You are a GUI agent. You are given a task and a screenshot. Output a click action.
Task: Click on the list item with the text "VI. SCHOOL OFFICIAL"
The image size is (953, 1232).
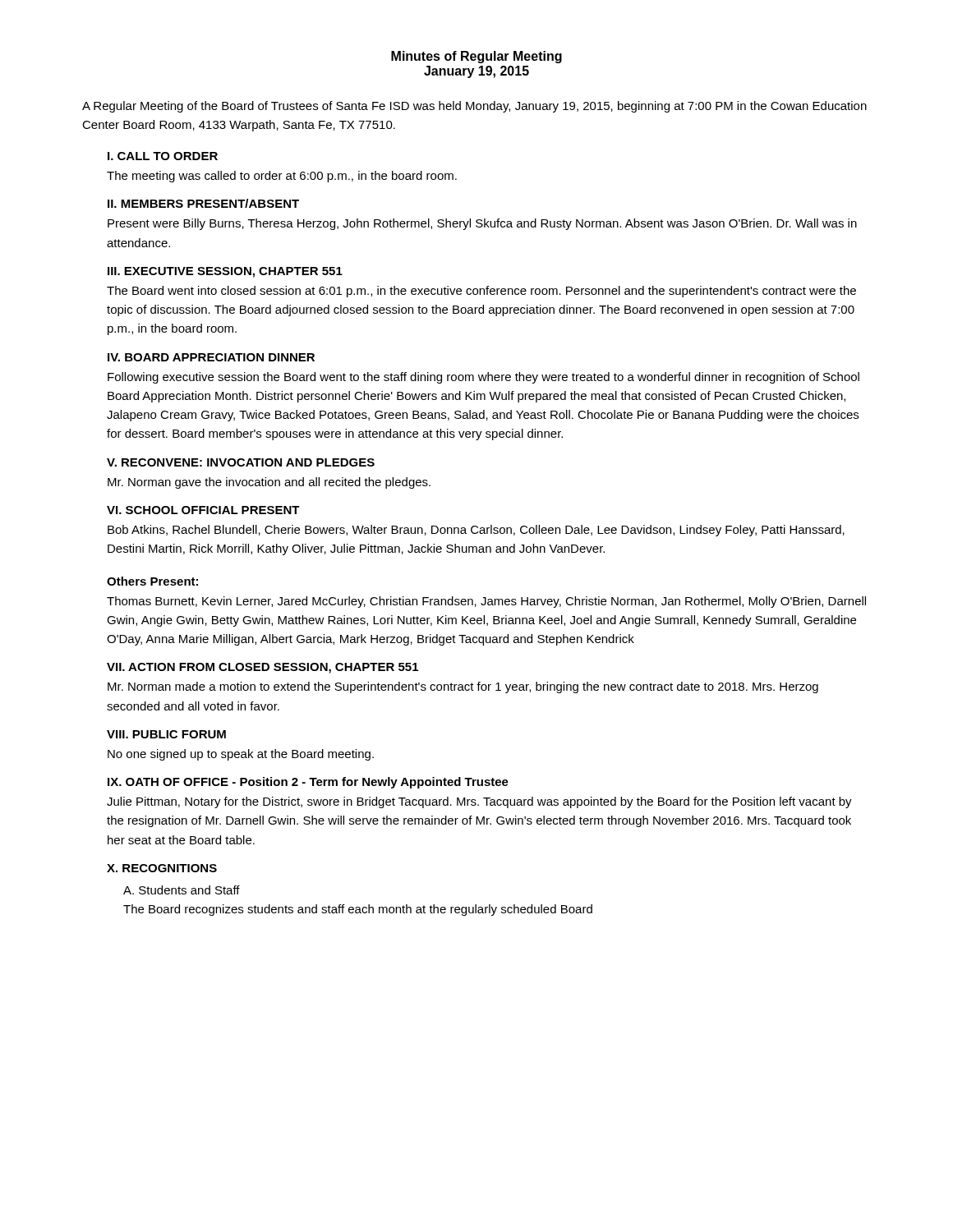[203, 510]
